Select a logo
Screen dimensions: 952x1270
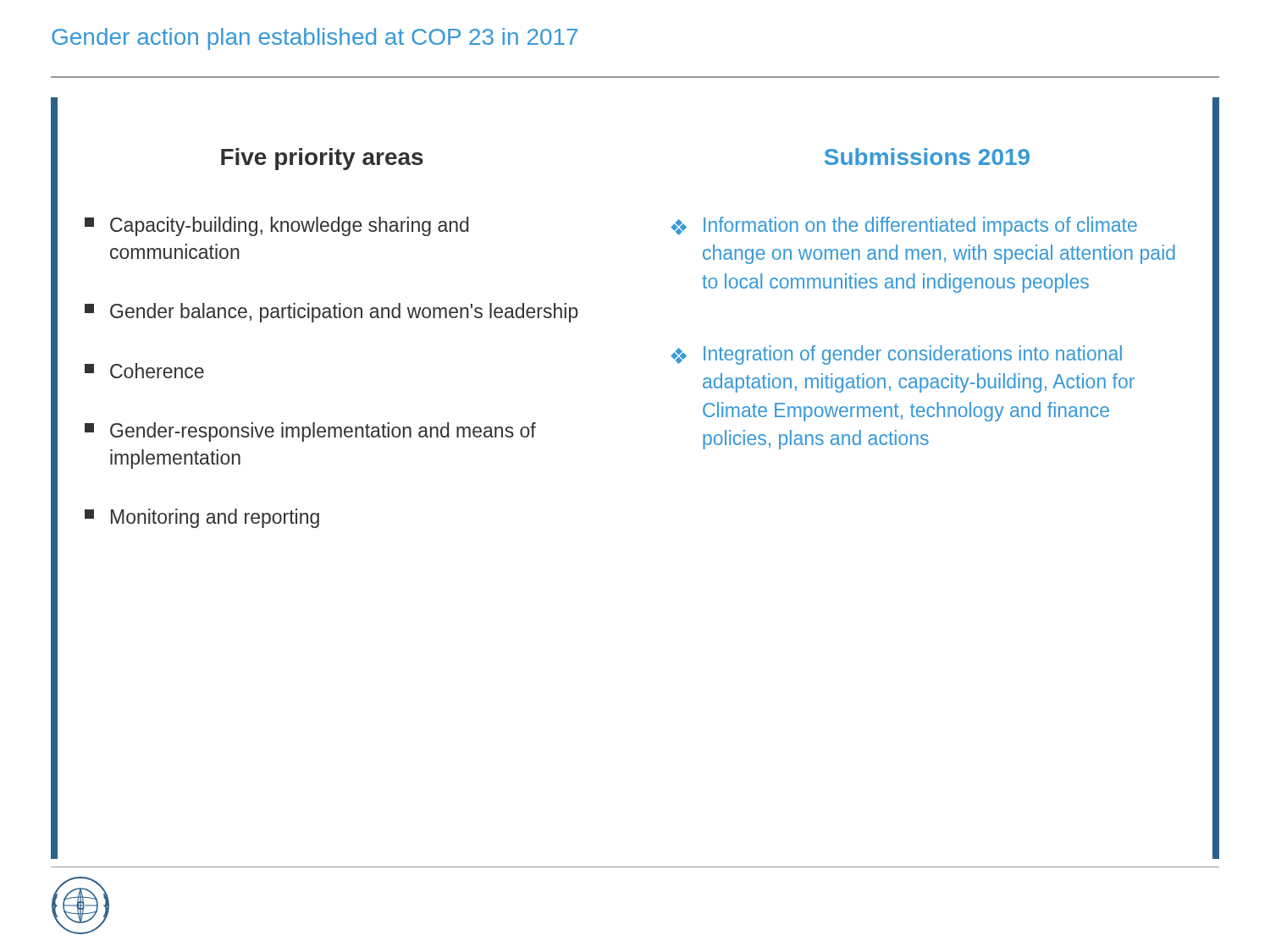tap(80, 907)
